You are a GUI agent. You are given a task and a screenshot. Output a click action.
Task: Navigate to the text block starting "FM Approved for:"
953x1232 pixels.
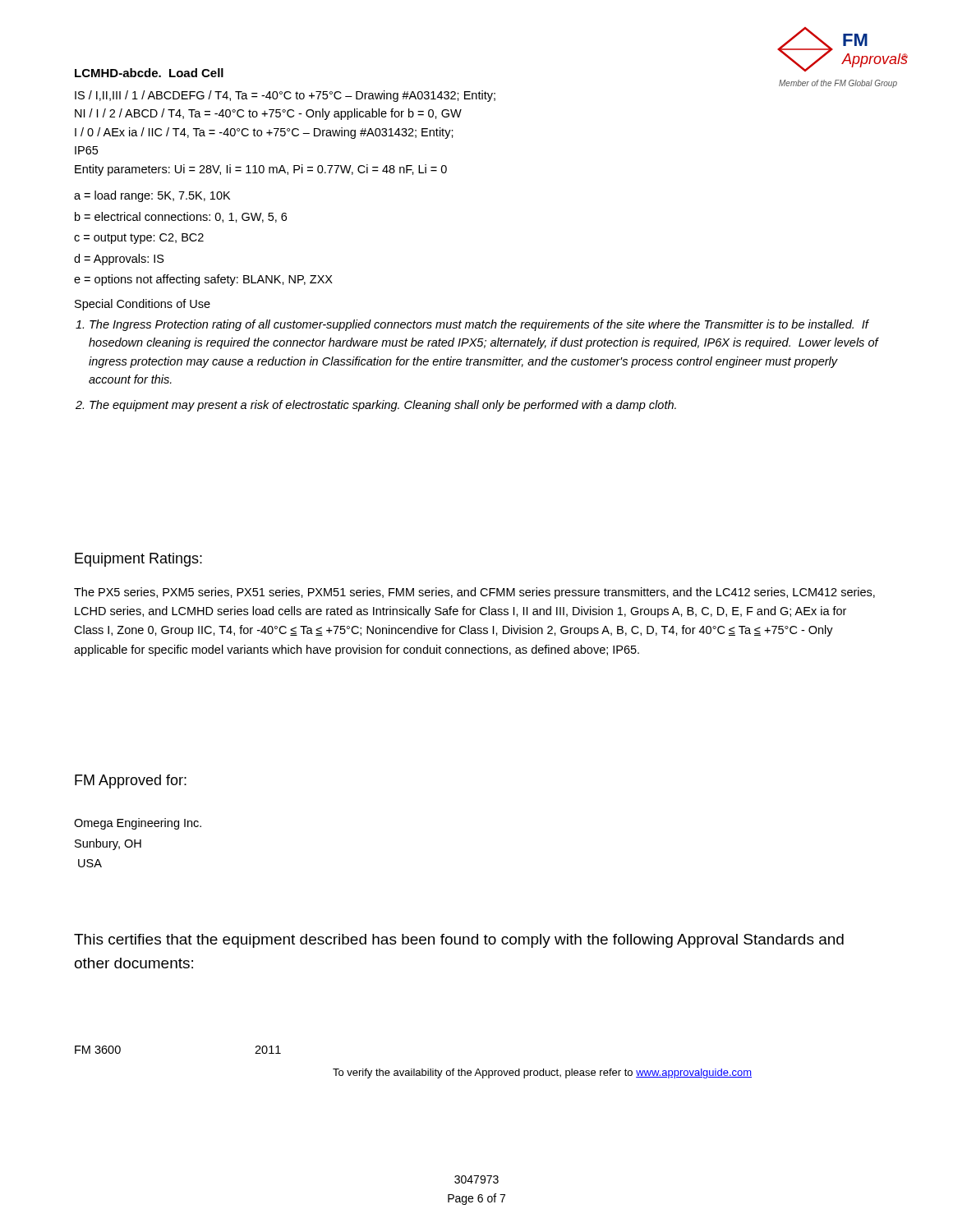pos(131,780)
